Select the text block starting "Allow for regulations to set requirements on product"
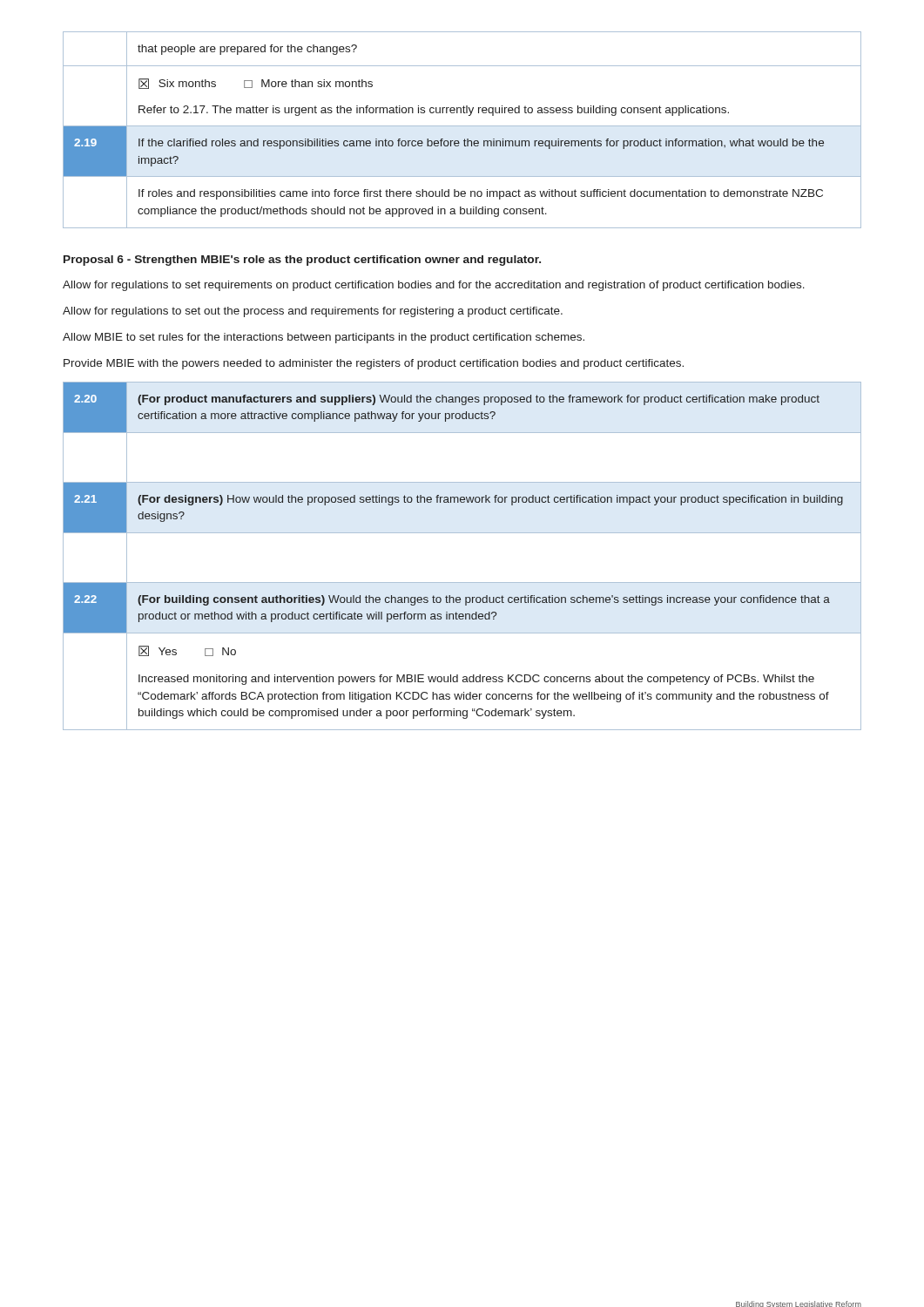This screenshot has width=924, height=1307. click(x=434, y=284)
